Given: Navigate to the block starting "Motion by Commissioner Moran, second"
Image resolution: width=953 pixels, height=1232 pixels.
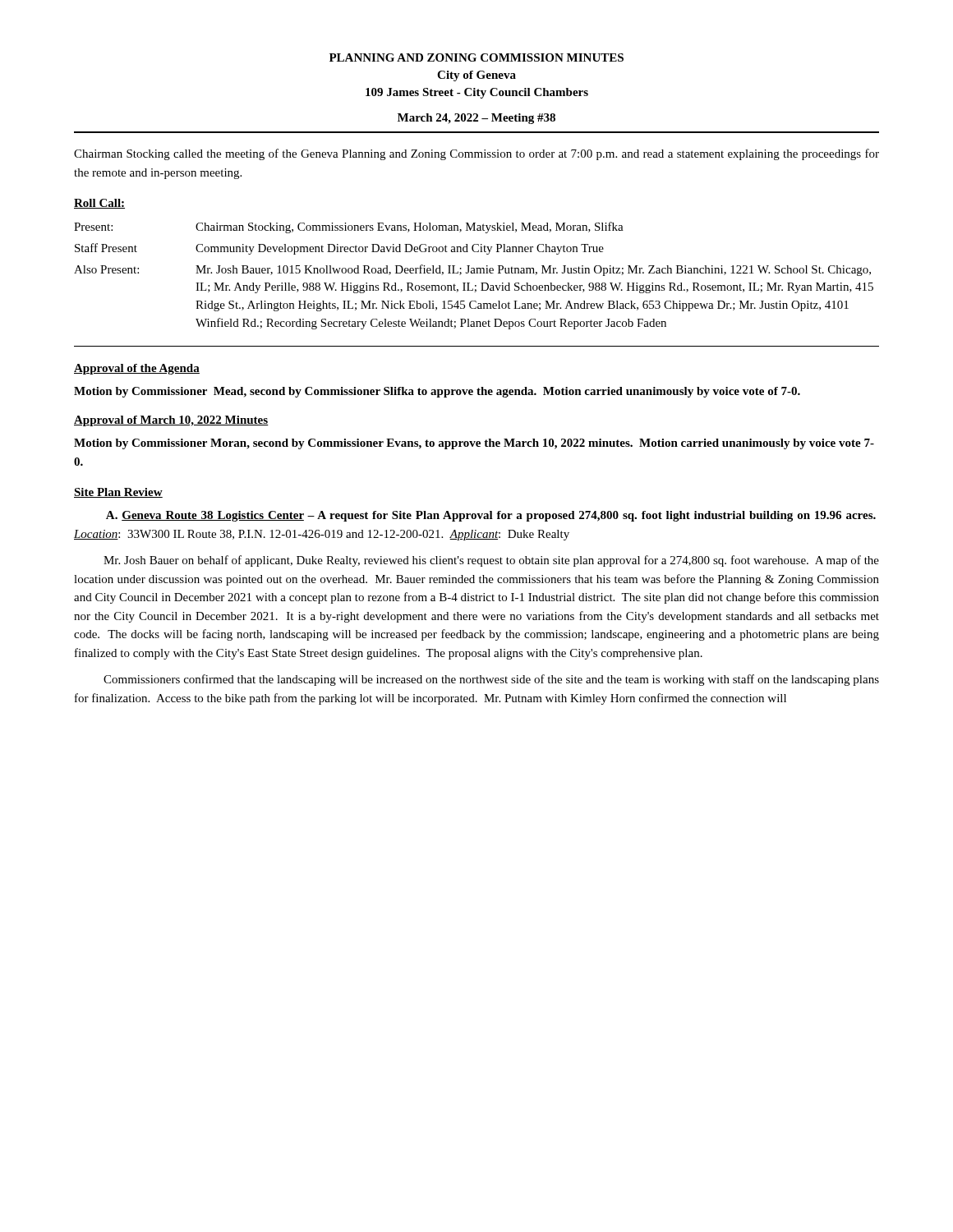Looking at the screenshot, I should point(474,452).
